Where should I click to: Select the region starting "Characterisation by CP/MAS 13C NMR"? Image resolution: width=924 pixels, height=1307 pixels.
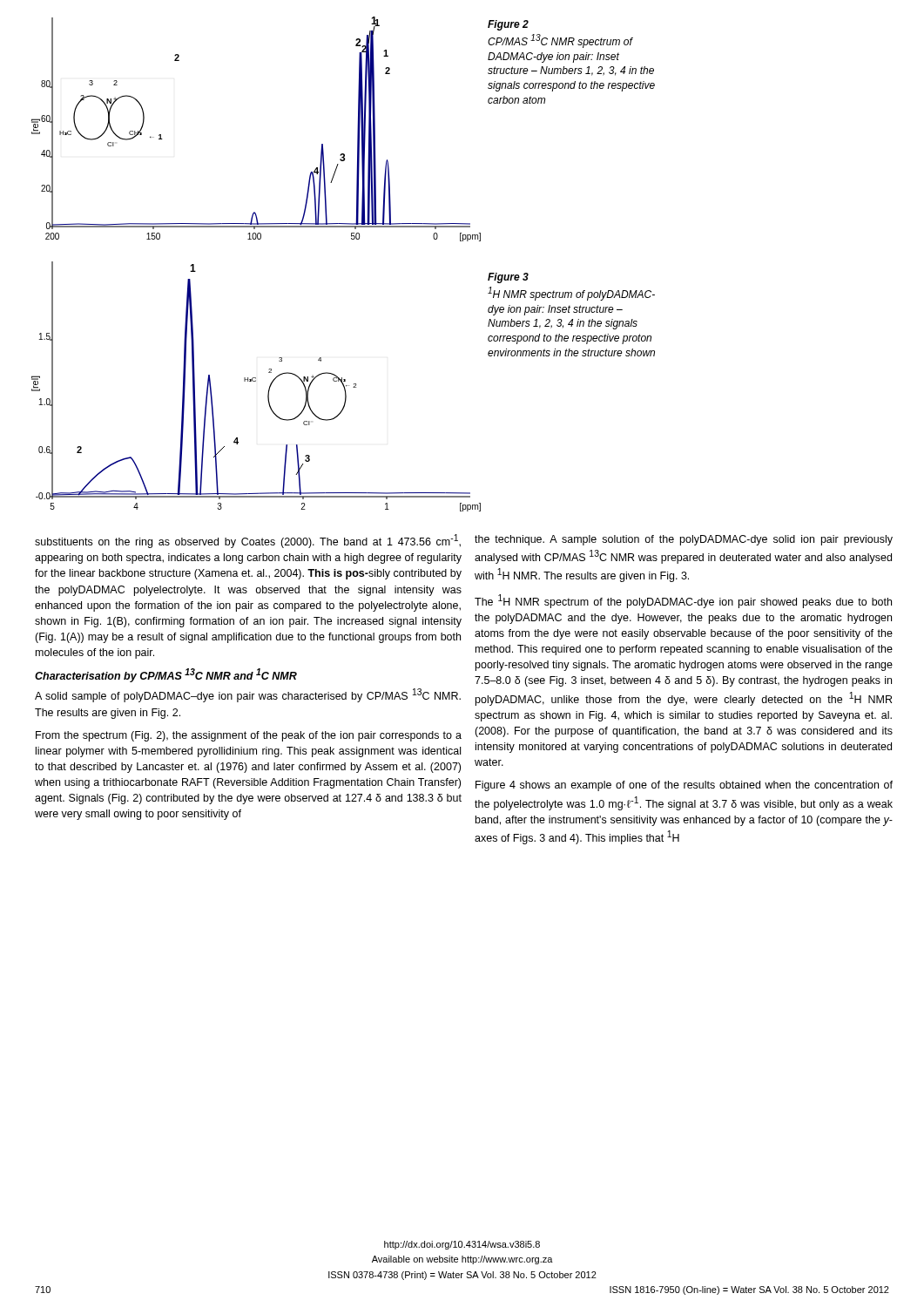(x=166, y=675)
